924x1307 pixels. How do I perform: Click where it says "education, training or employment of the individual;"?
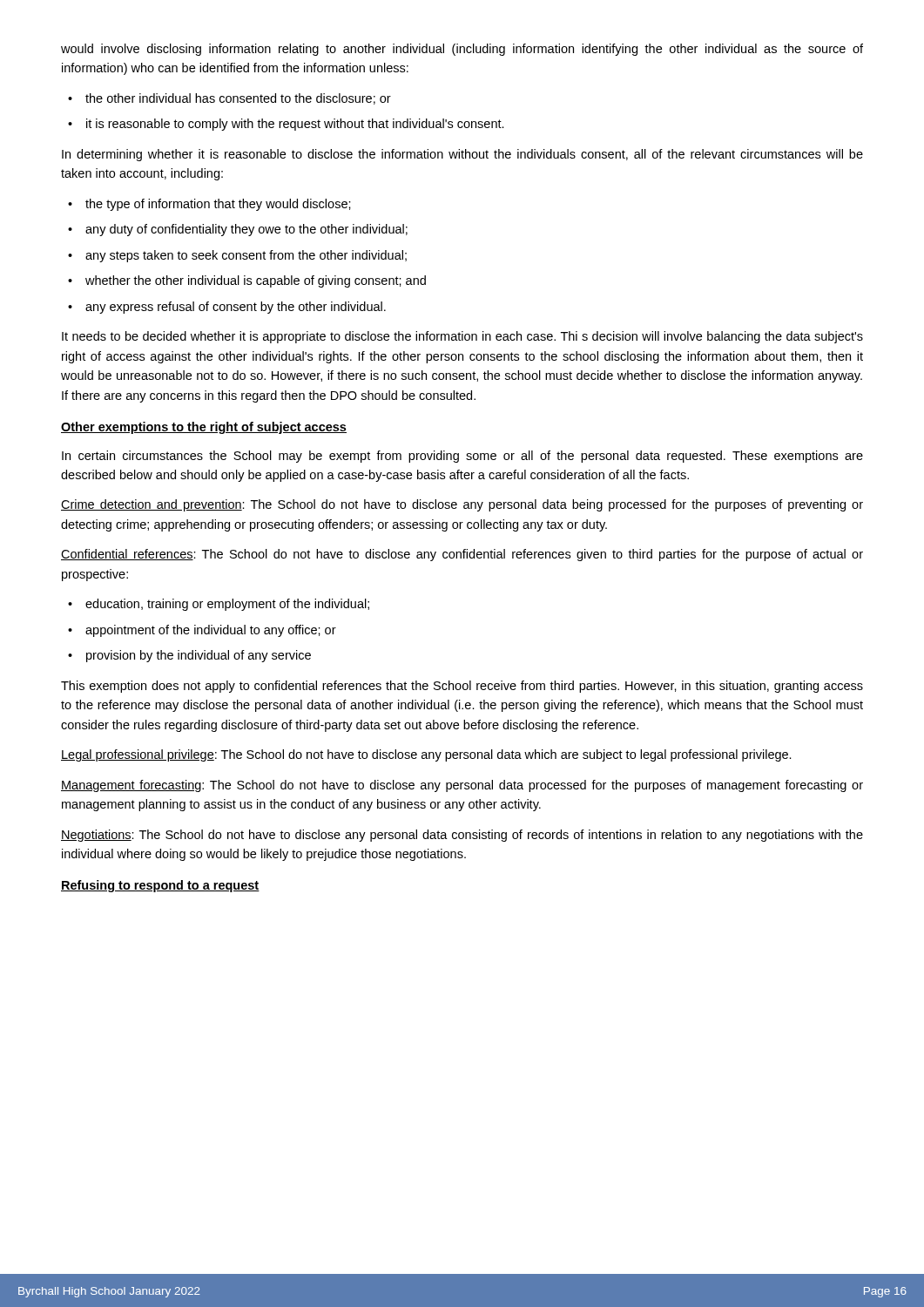[228, 604]
